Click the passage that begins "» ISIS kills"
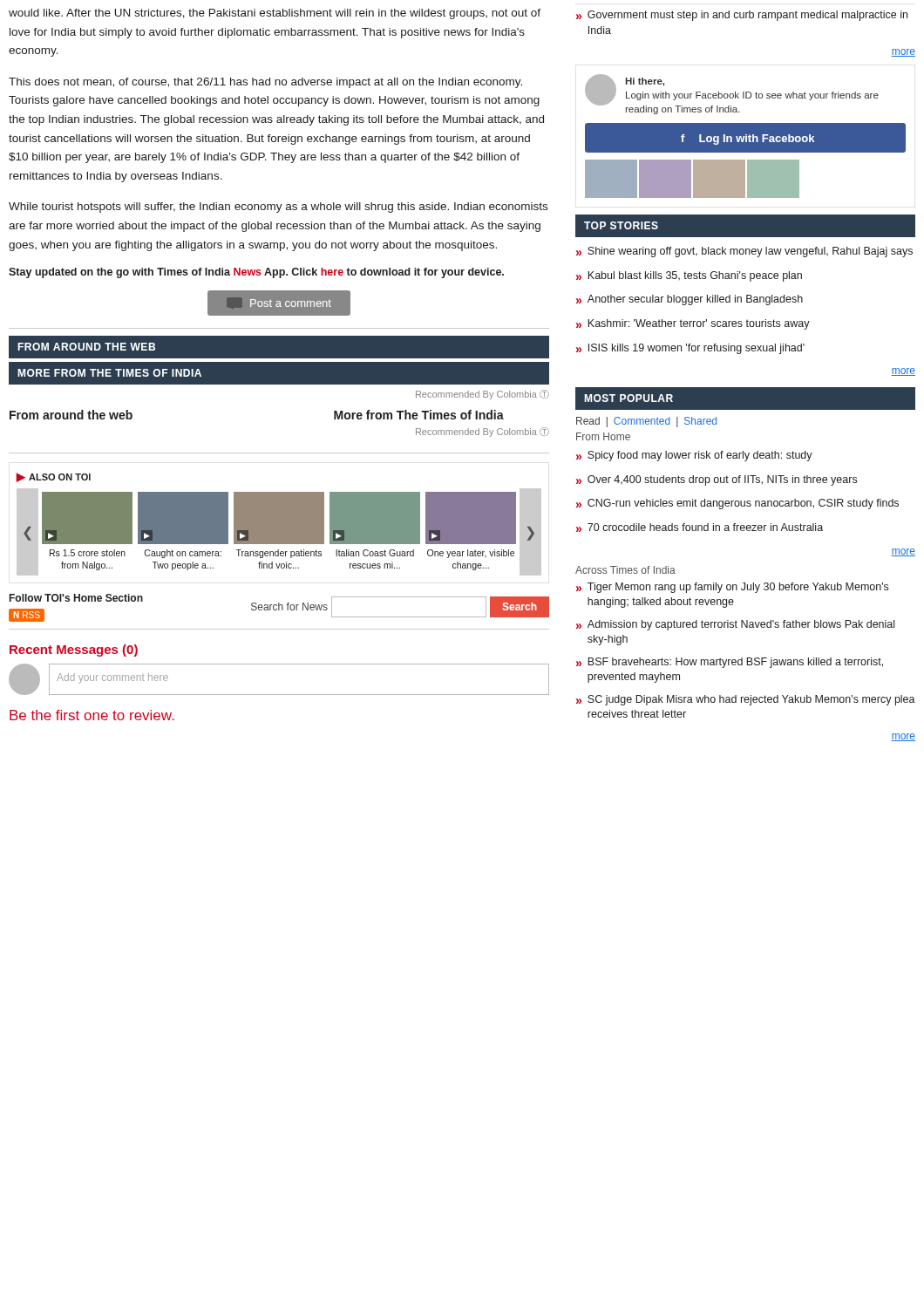 point(690,349)
